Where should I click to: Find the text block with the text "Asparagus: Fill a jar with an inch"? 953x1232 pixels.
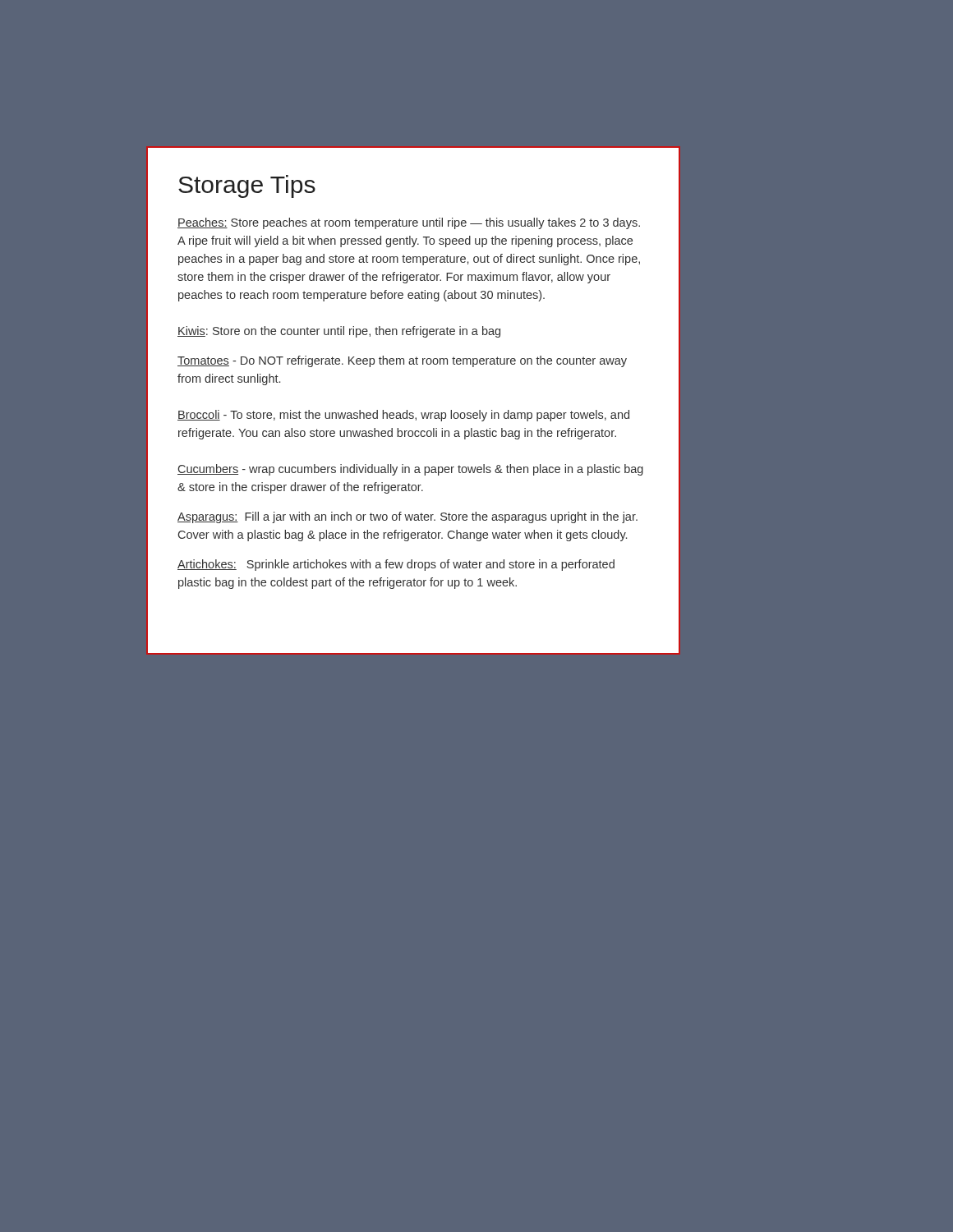(x=408, y=526)
